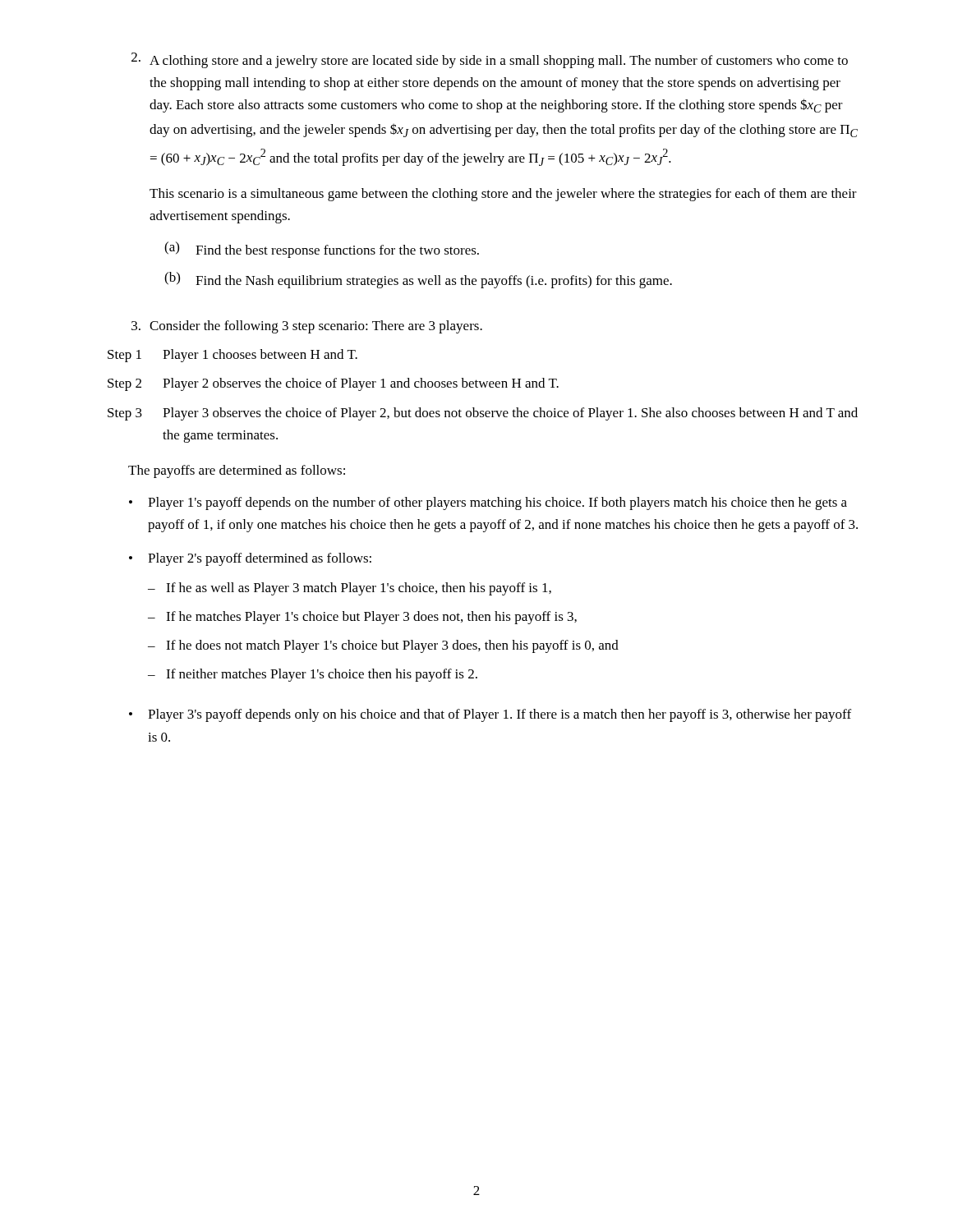953x1232 pixels.
Task: Click the passage that begins "• Player 3's payoff depends only on"
Action: tap(495, 726)
